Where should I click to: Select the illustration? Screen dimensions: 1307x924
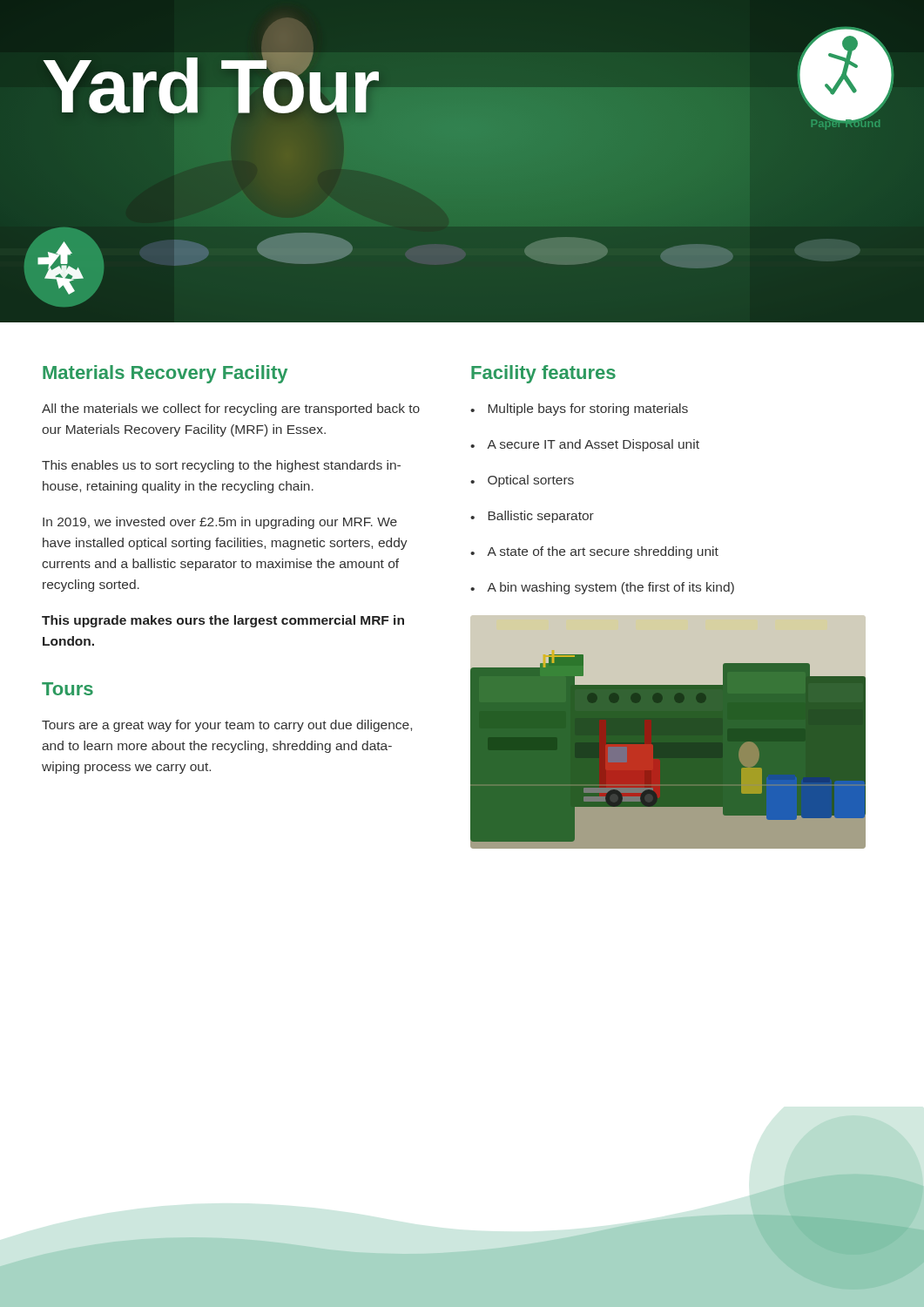pyautogui.click(x=462, y=1207)
